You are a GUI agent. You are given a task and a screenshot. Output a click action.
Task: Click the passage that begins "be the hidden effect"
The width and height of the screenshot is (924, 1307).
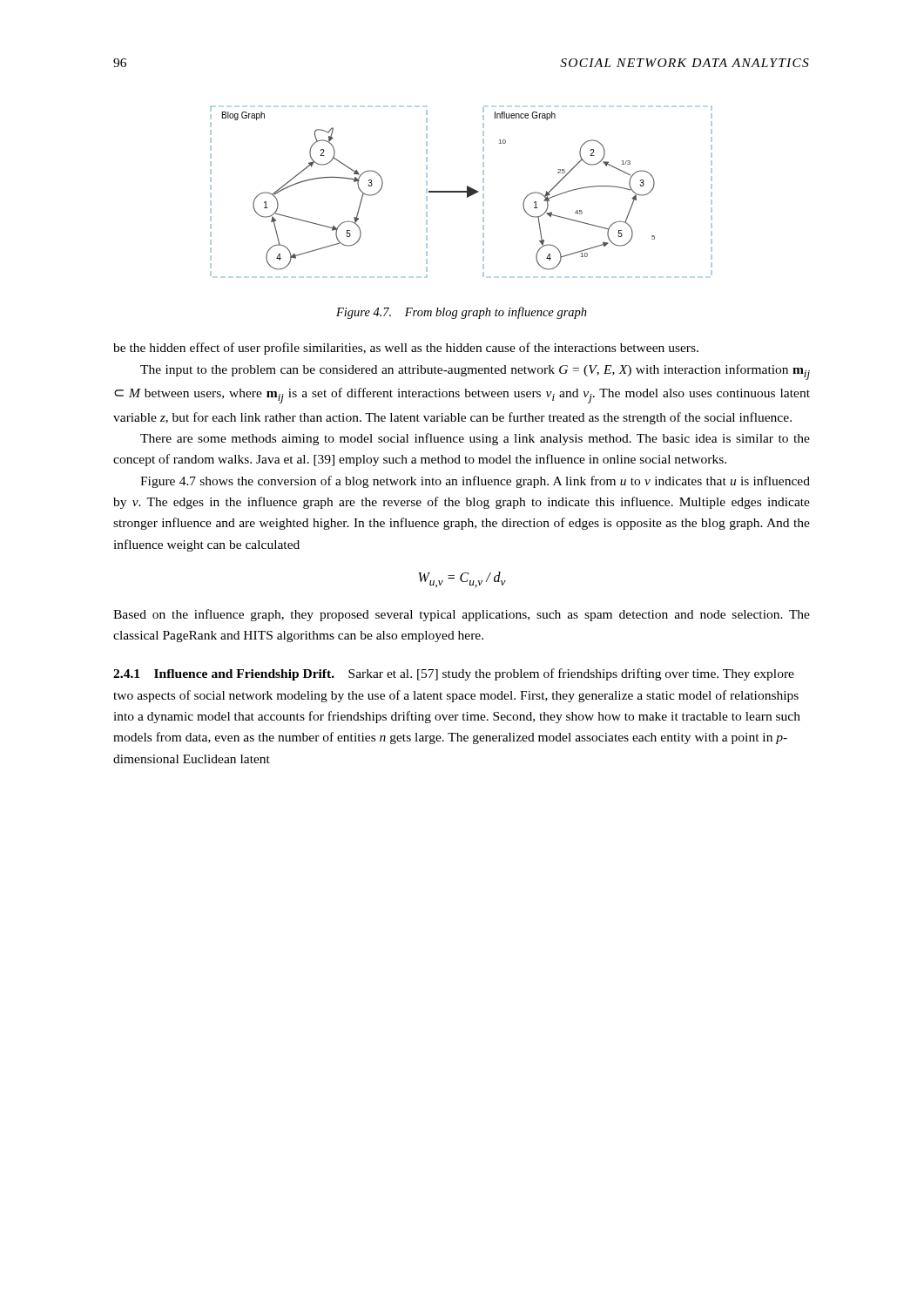coord(462,446)
